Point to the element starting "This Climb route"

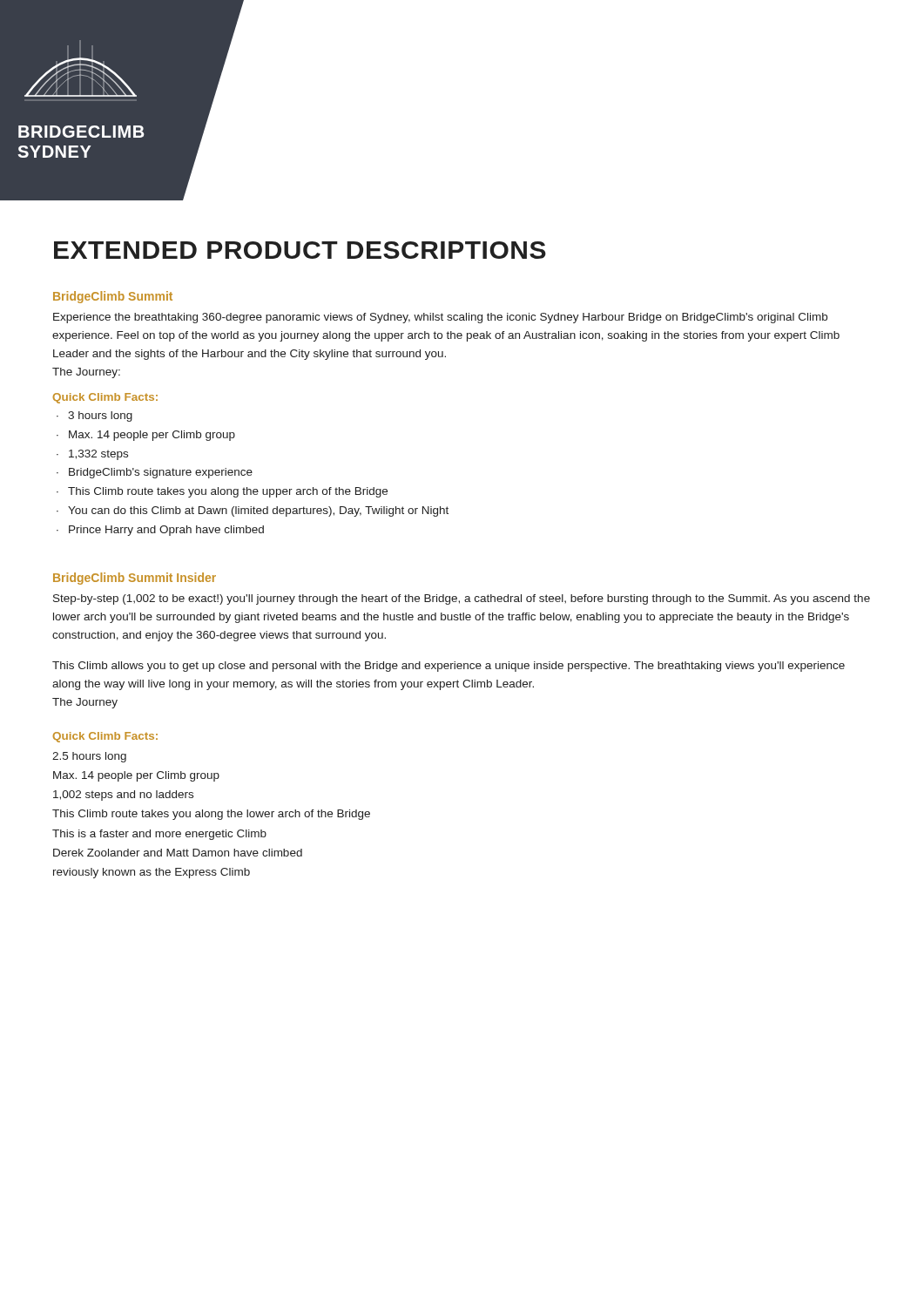click(228, 491)
